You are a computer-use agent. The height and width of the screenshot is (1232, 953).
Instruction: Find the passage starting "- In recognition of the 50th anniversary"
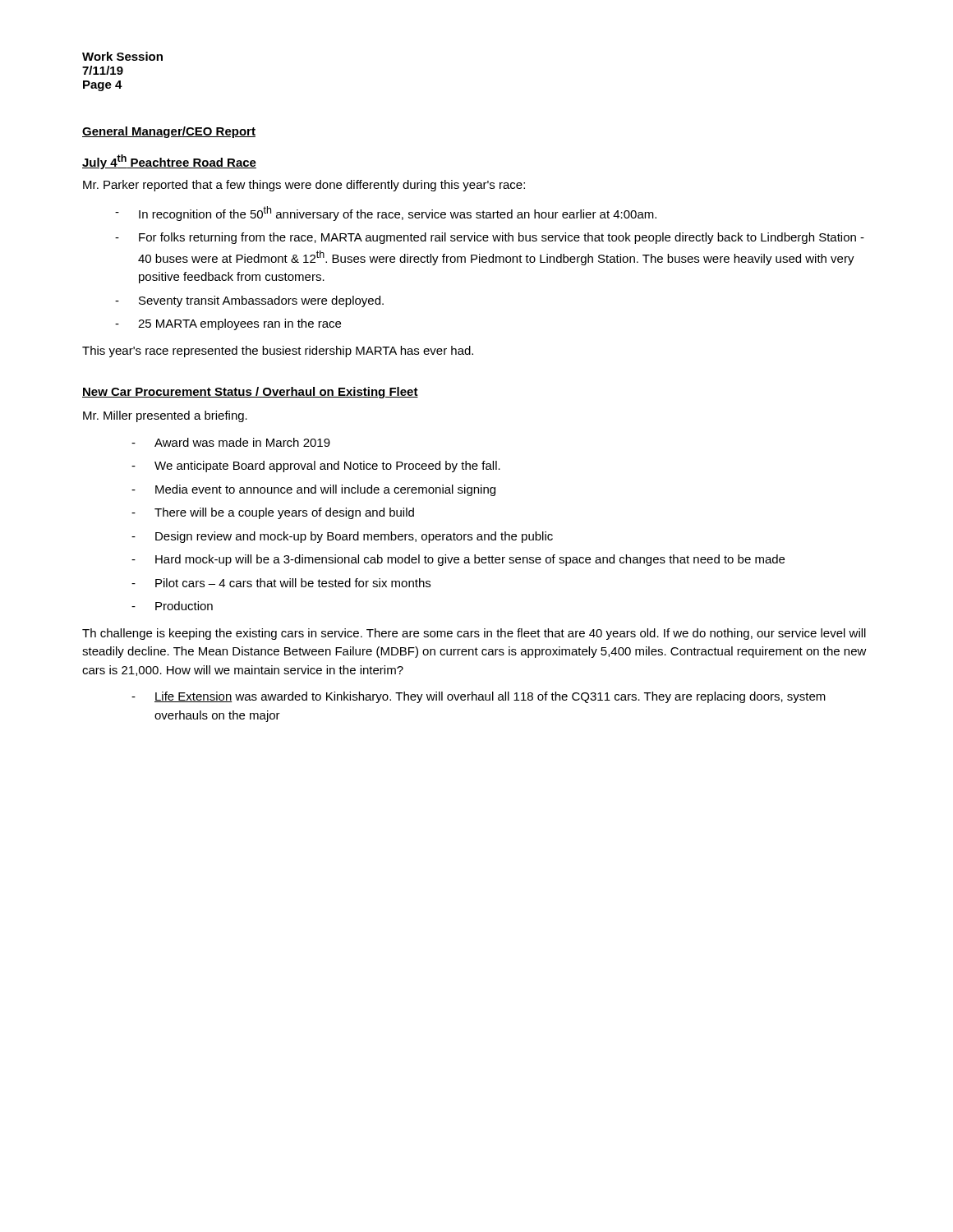(476, 213)
